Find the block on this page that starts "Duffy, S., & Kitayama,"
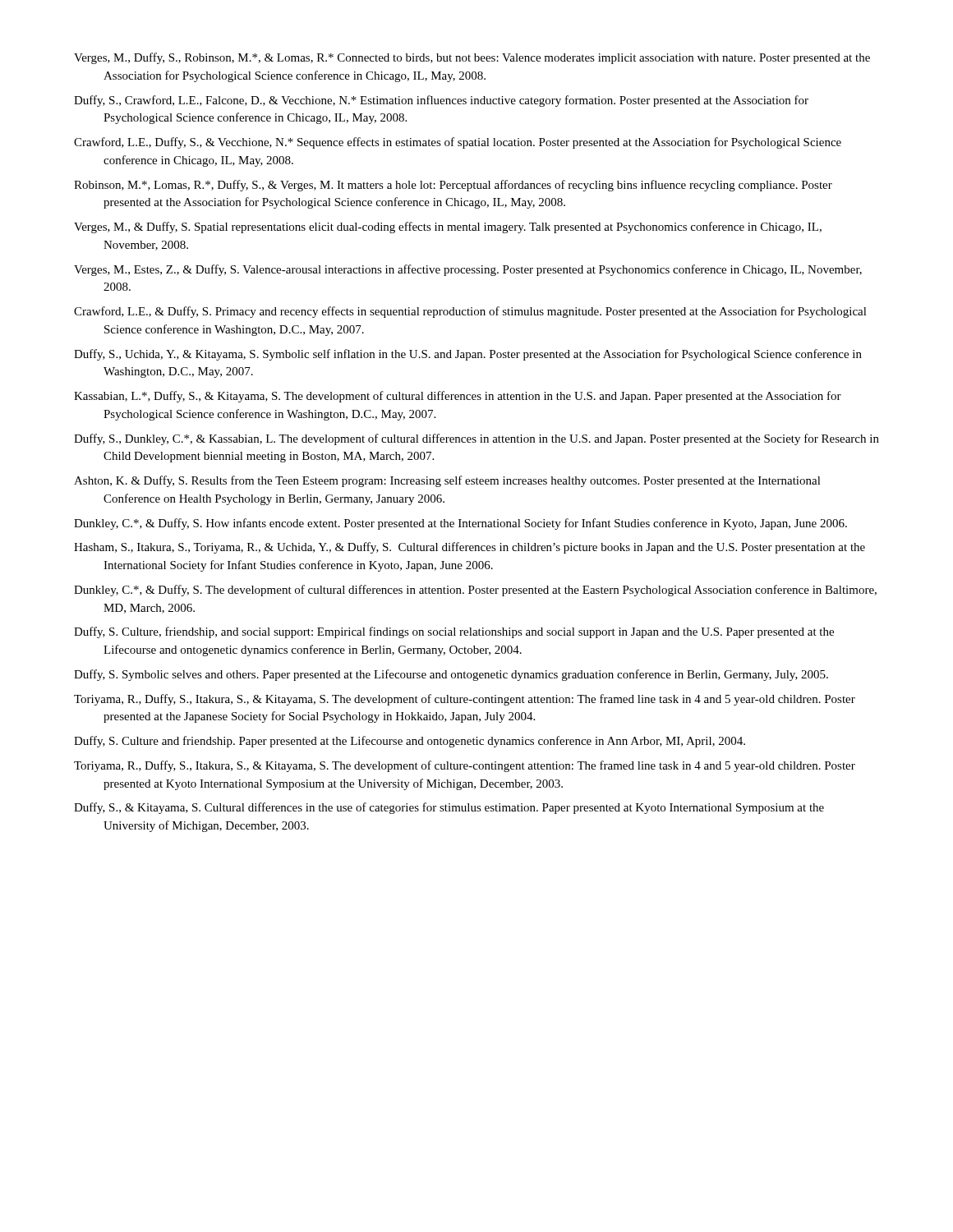 [x=449, y=817]
